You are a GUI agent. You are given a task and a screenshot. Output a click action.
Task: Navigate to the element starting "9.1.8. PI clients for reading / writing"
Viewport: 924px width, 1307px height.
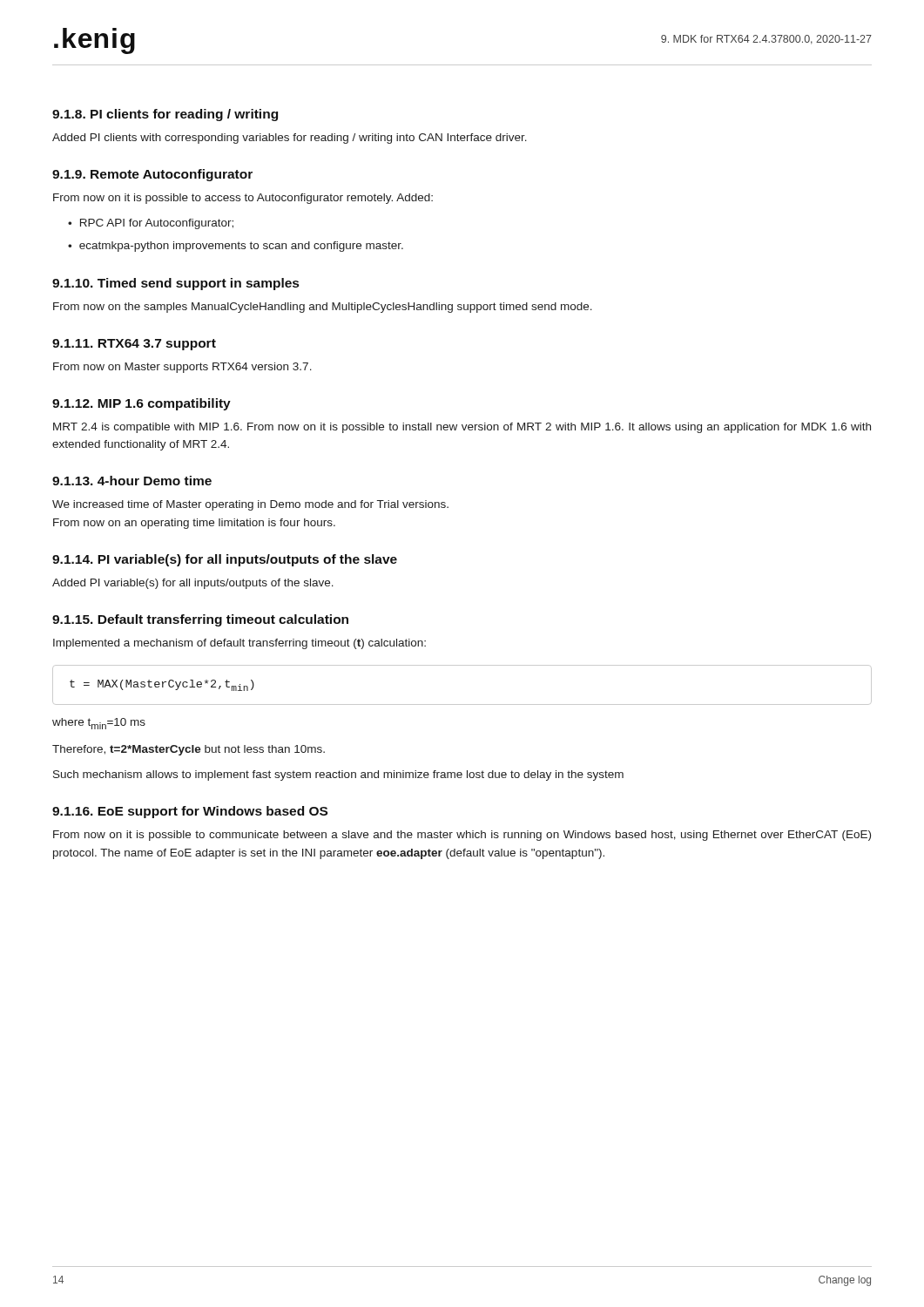pos(166,114)
